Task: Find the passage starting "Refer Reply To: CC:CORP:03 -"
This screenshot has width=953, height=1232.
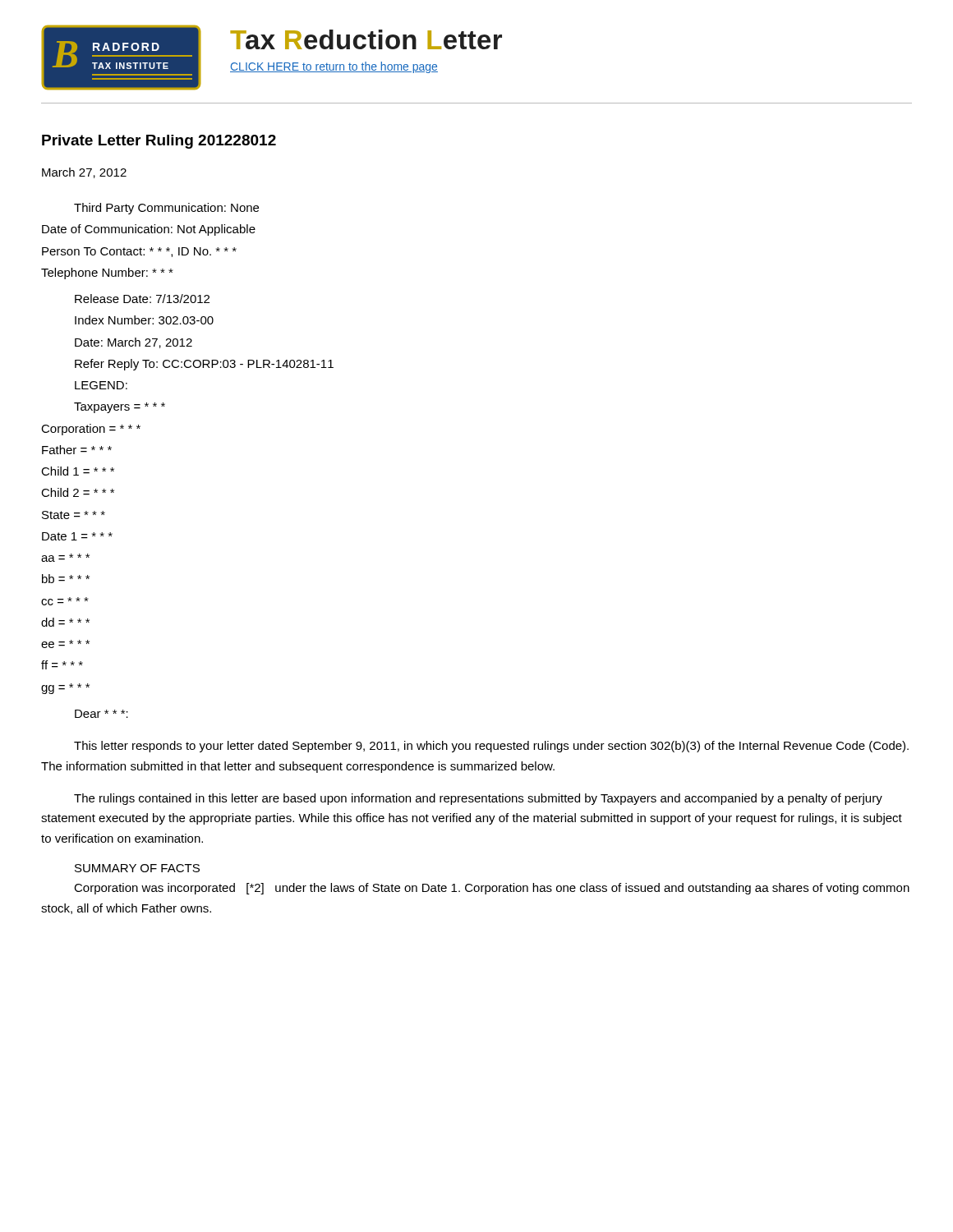Action: pyautogui.click(x=204, y=363)
